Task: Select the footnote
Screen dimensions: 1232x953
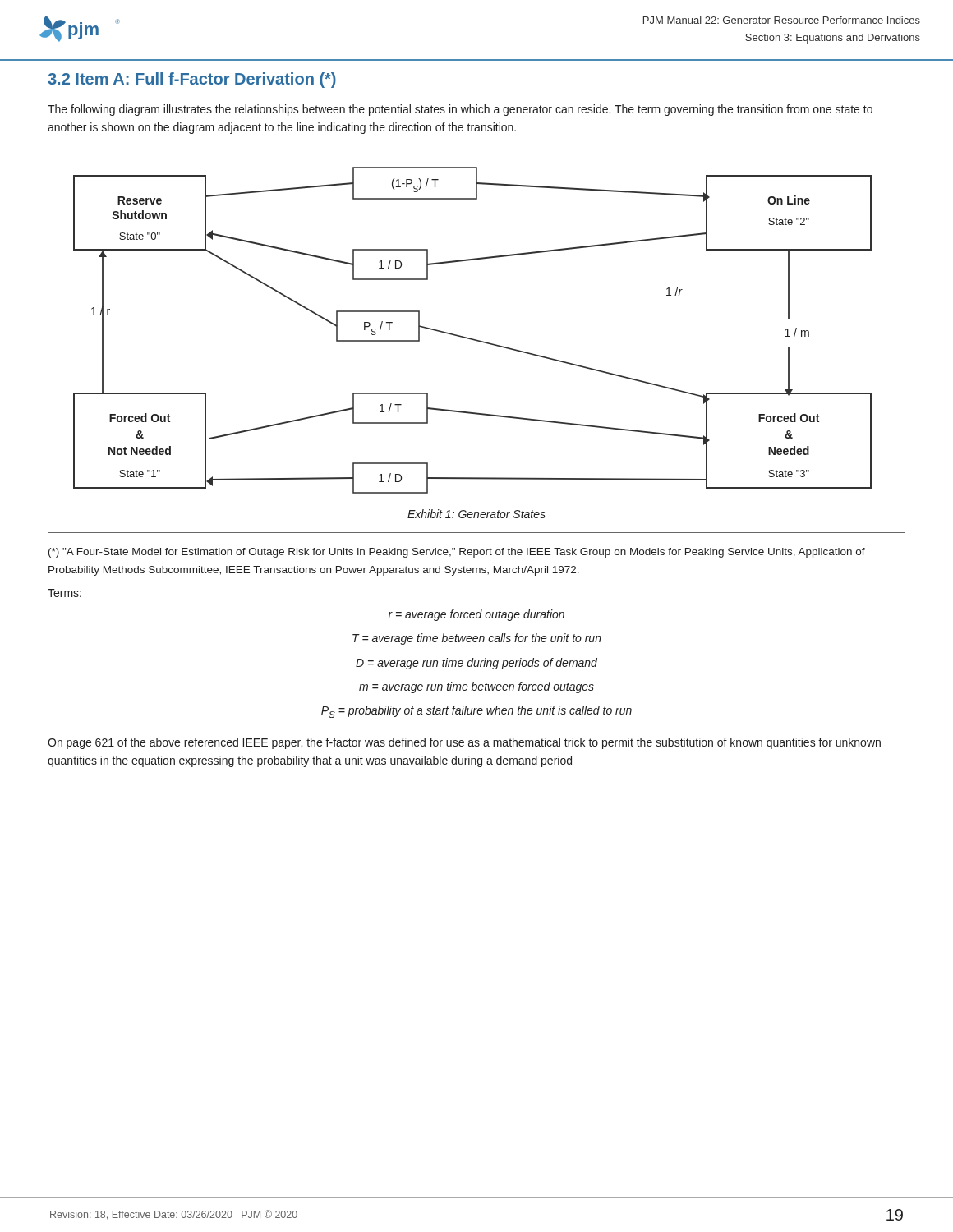Action: tap(456, 560)
